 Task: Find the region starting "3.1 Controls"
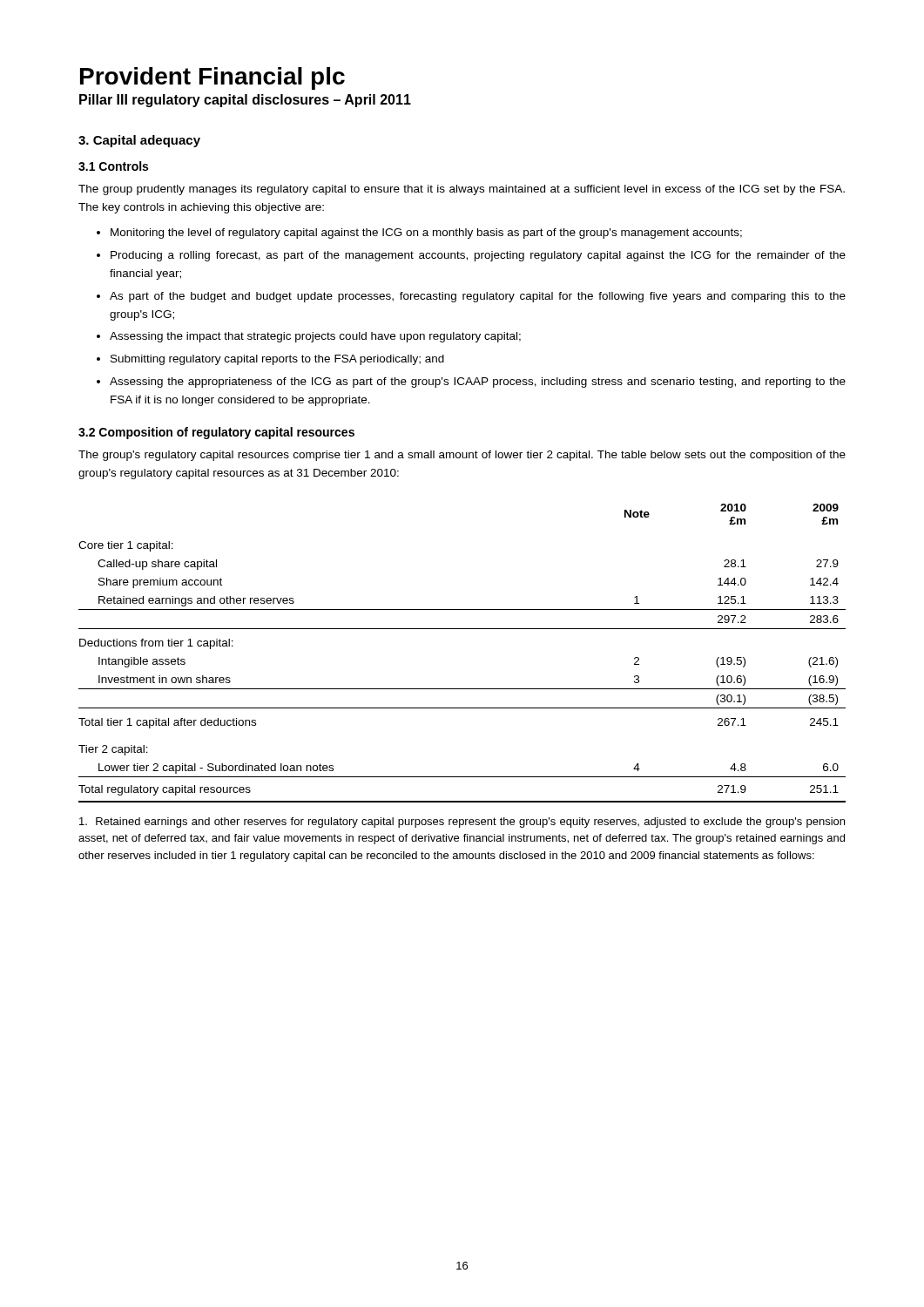[x=114, y=166]
